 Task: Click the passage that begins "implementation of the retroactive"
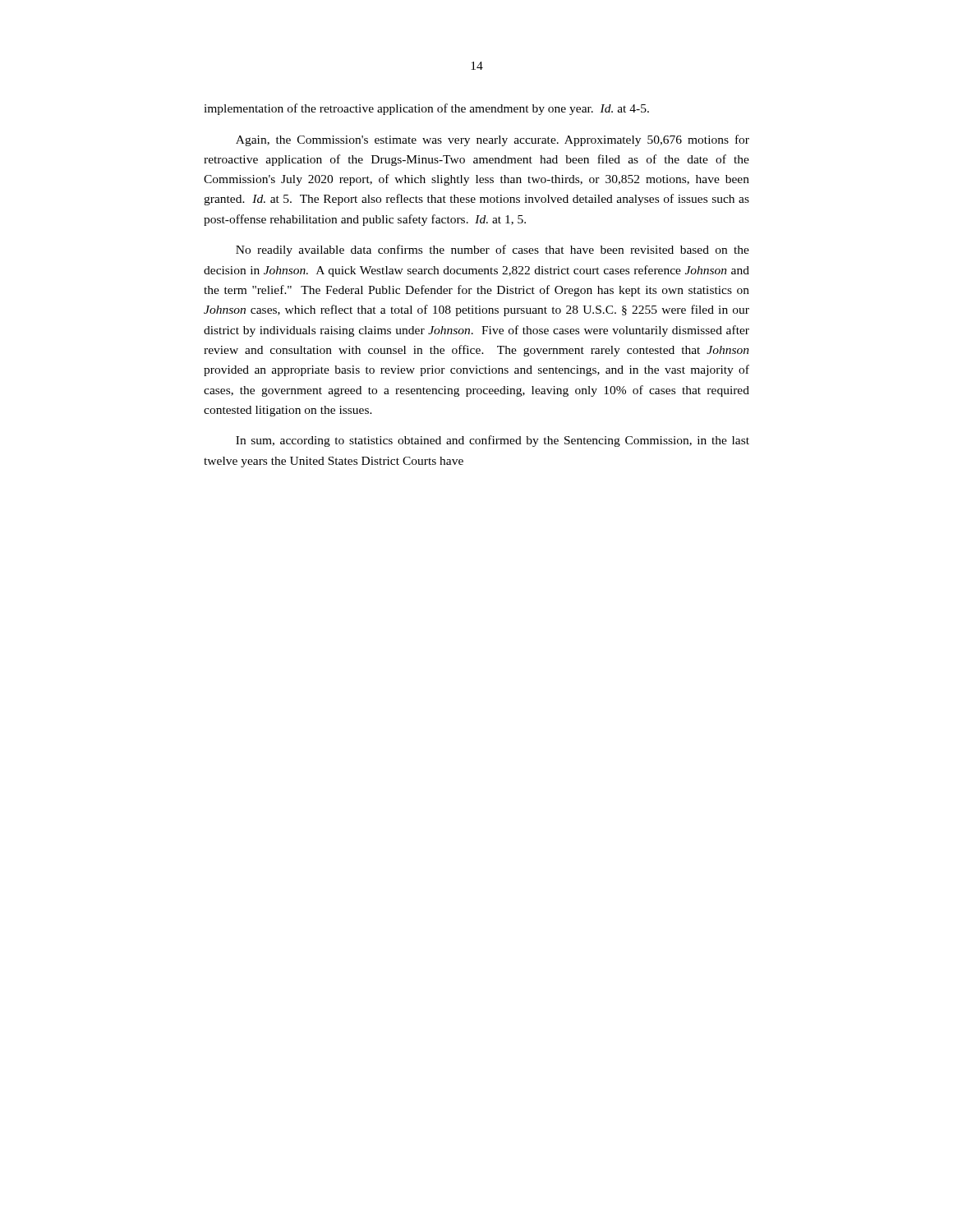point(427,108)
